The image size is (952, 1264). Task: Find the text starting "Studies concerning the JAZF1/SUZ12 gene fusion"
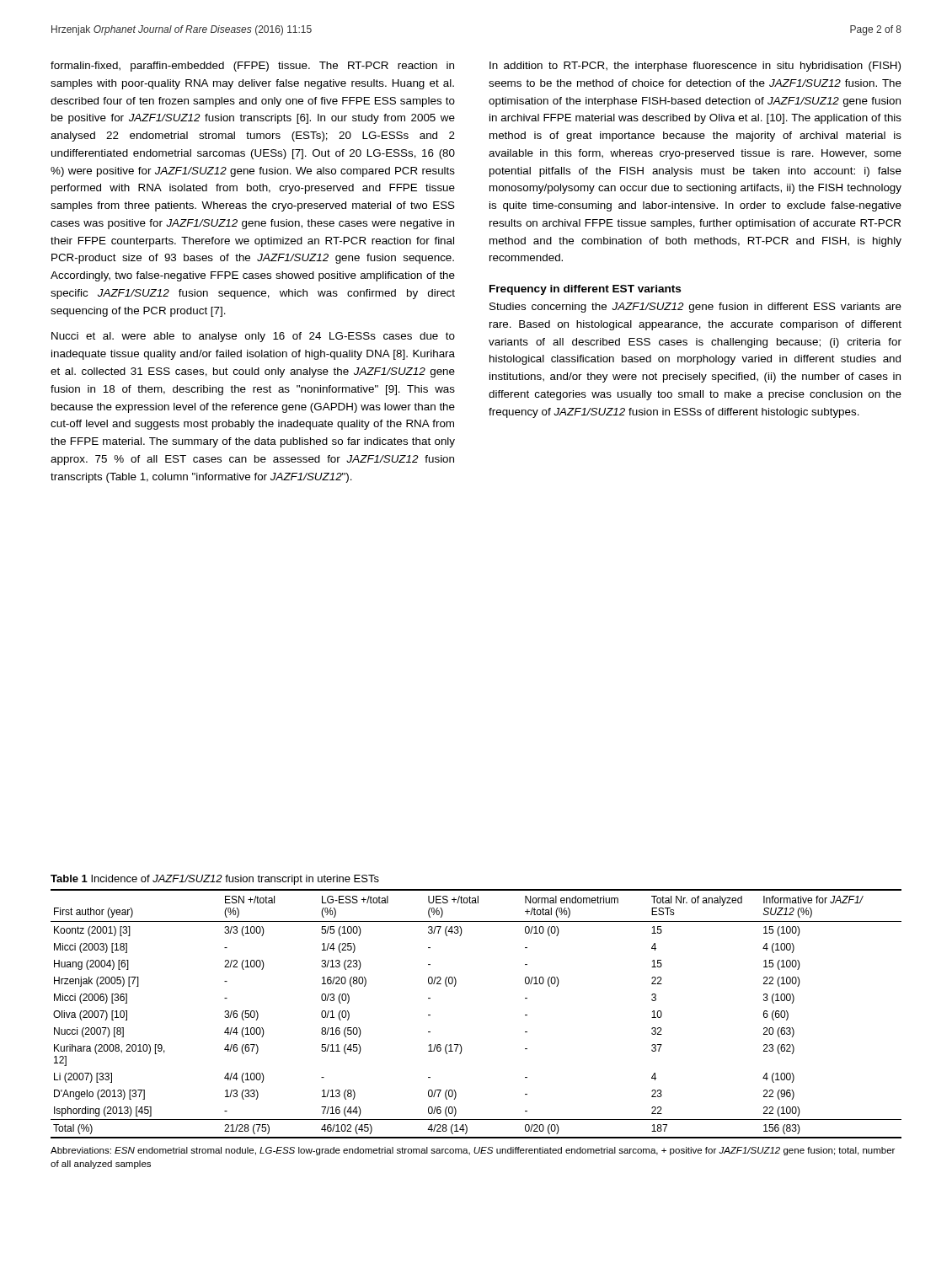695,359
